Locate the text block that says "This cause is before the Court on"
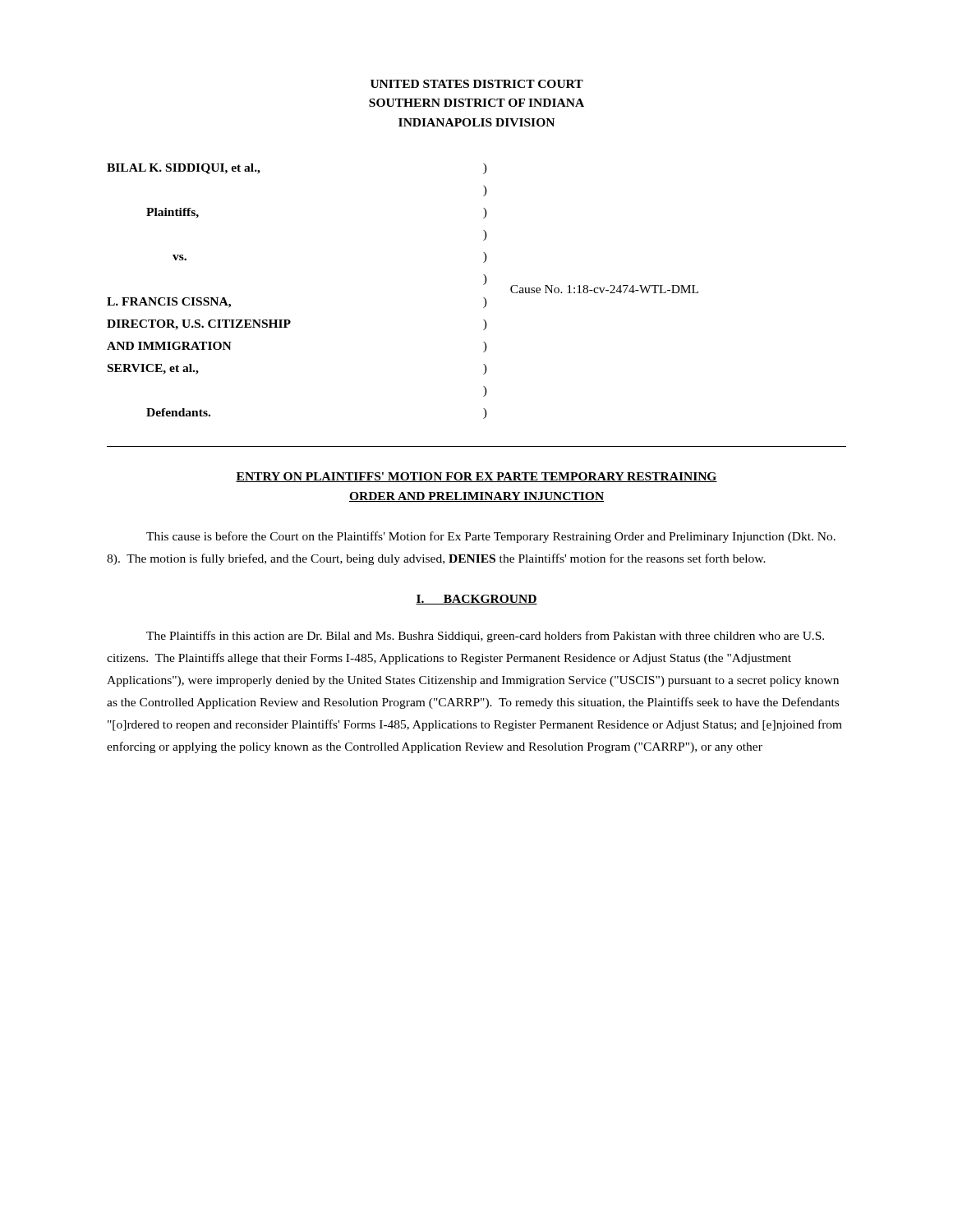This screenshot has width=953, height=1232. (x=476, y=547)
